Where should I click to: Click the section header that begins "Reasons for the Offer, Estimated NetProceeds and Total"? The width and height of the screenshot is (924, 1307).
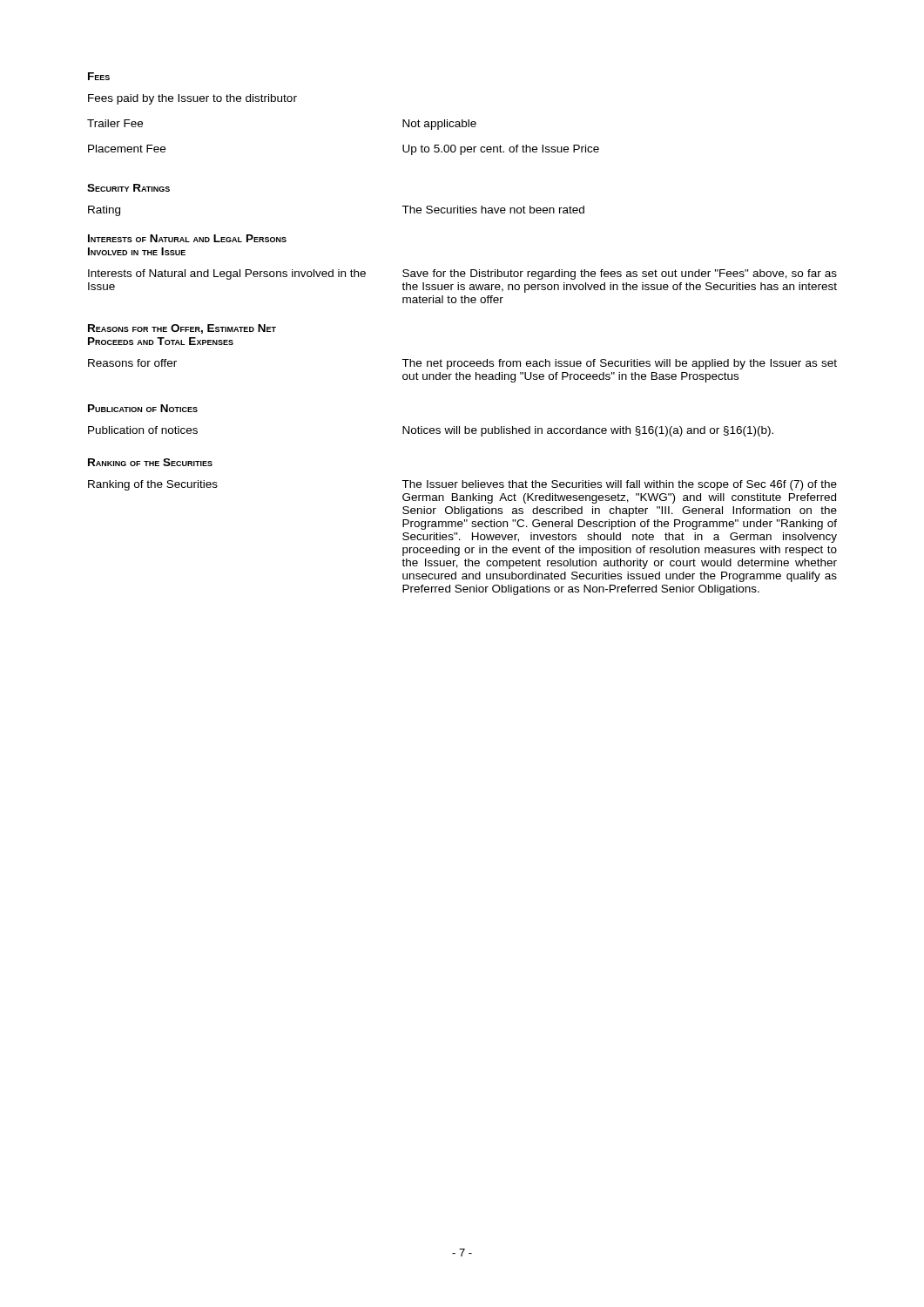click(x=182, y=335)
